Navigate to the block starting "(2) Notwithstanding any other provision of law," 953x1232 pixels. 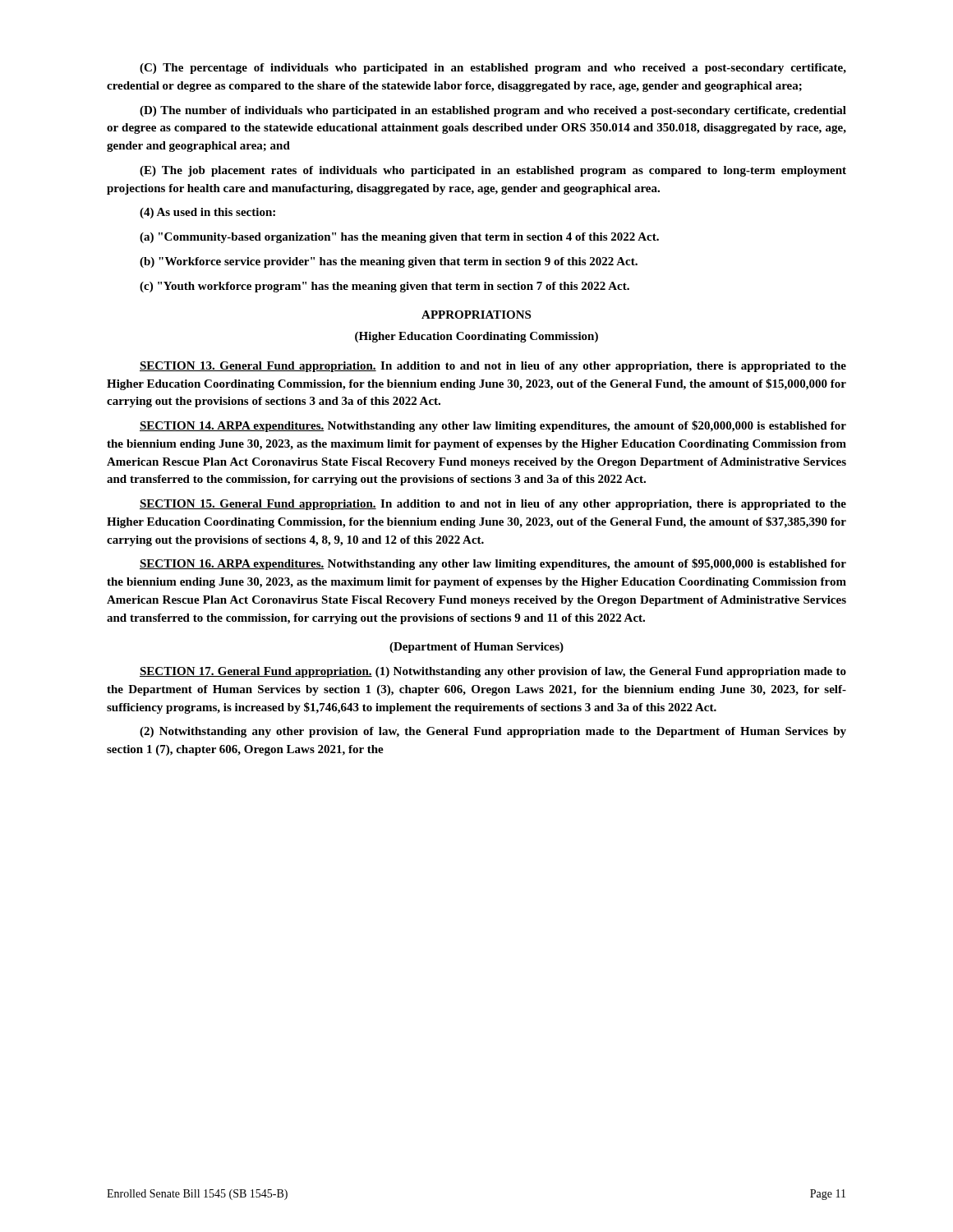[x=476, y=741]
